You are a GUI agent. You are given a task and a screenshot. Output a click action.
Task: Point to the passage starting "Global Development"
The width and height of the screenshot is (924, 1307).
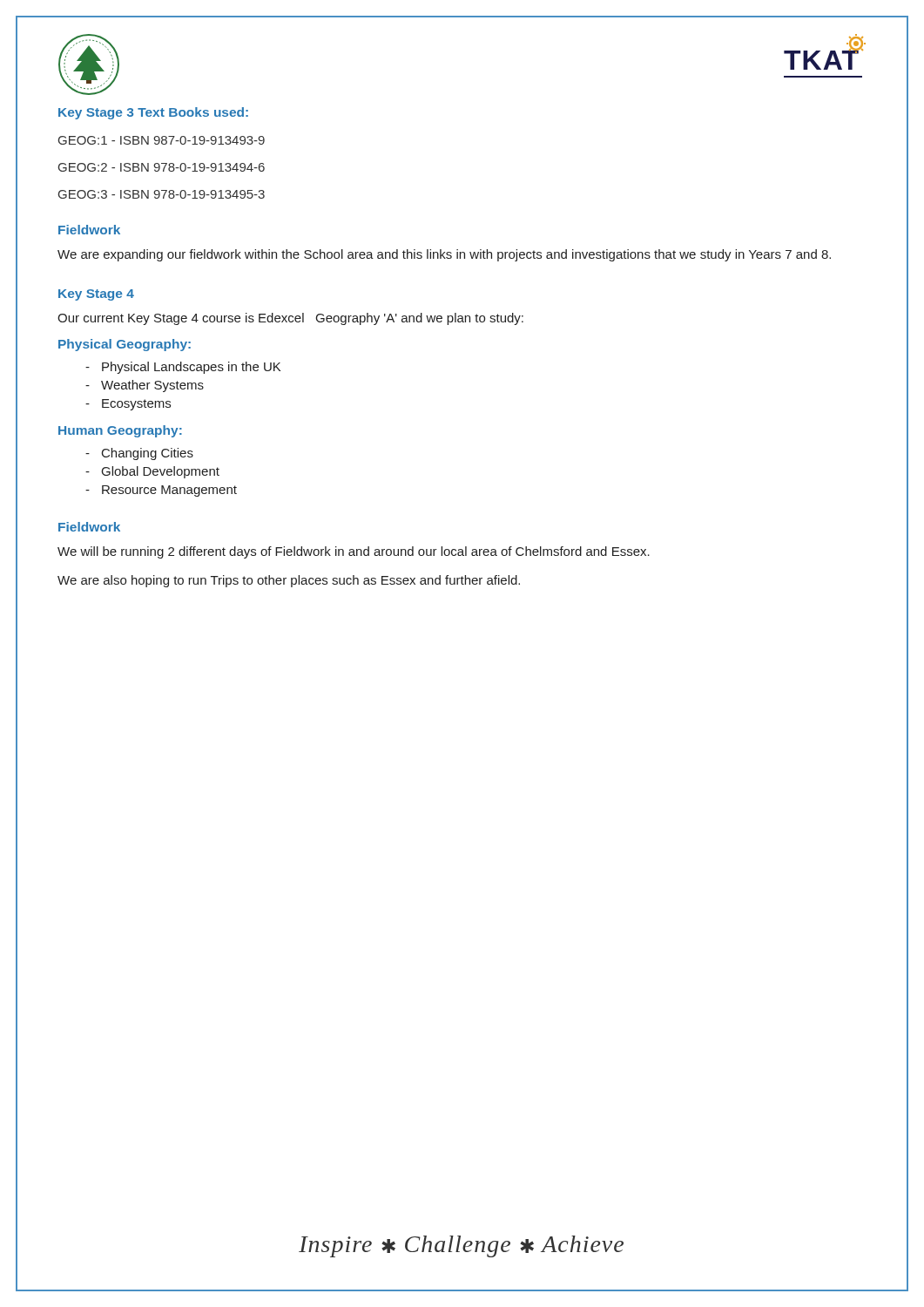click(x=152, y=471)
